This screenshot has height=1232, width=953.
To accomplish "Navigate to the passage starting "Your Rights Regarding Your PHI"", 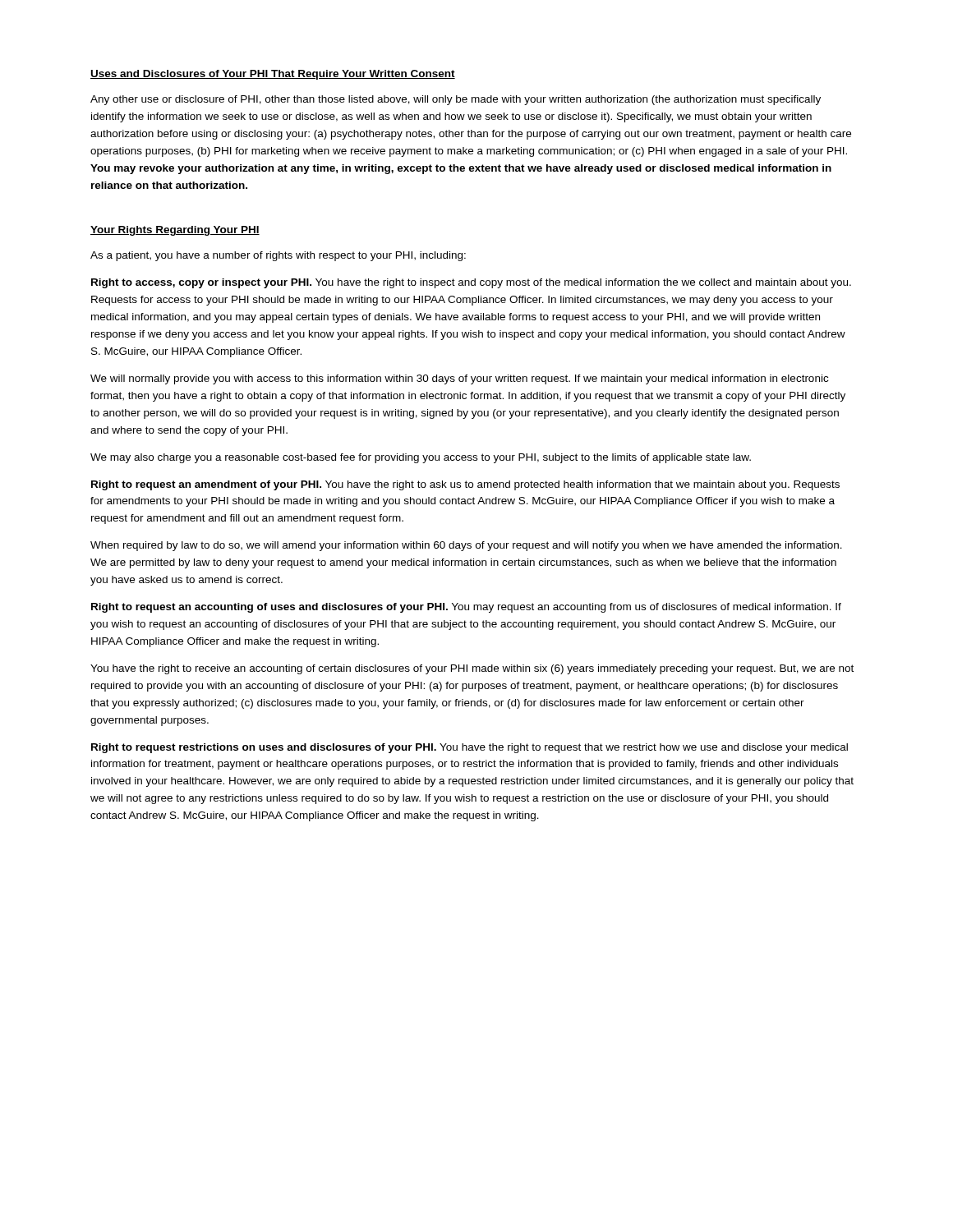I will pos(175,230).
